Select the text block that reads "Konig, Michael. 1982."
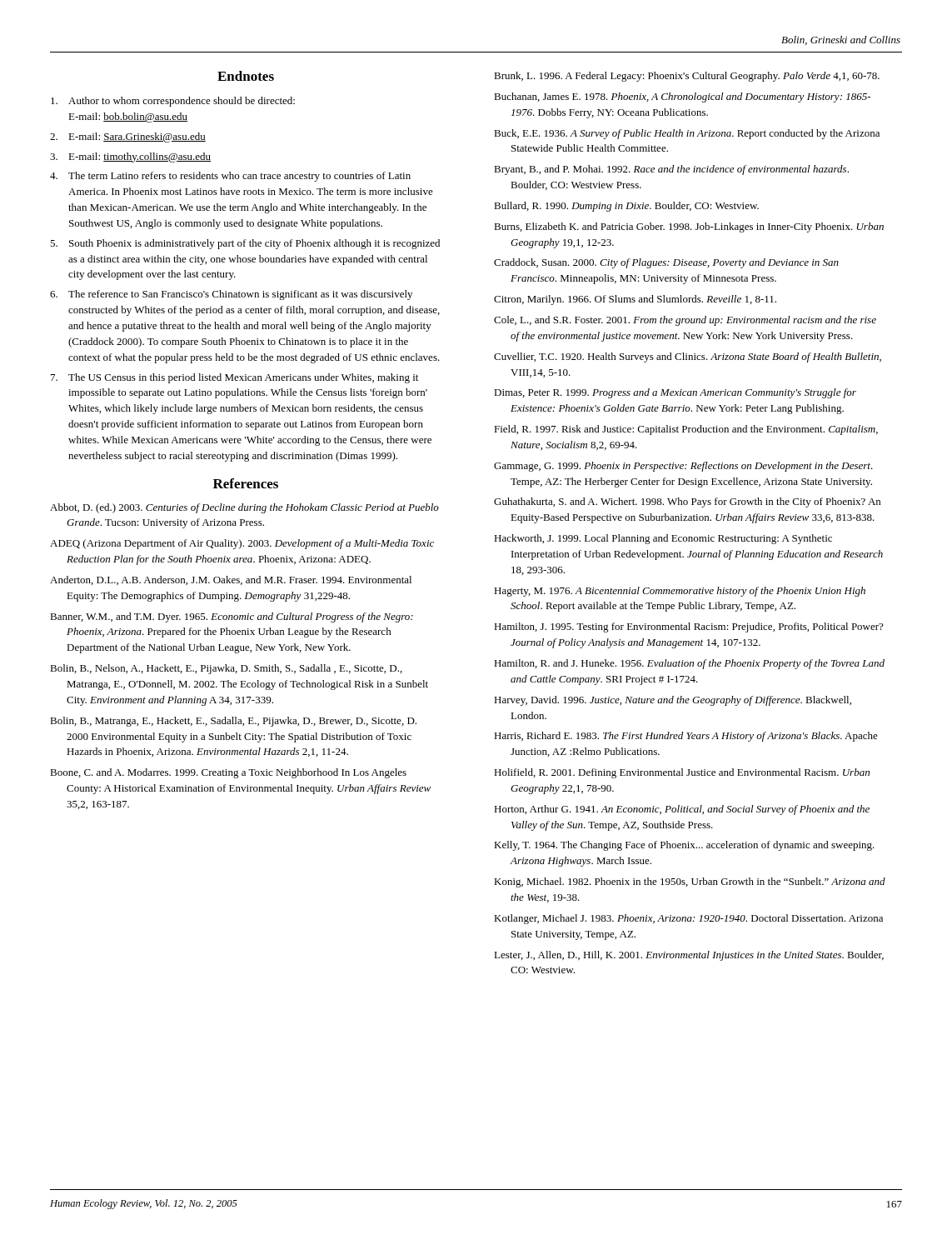 (x=689, y=889)
